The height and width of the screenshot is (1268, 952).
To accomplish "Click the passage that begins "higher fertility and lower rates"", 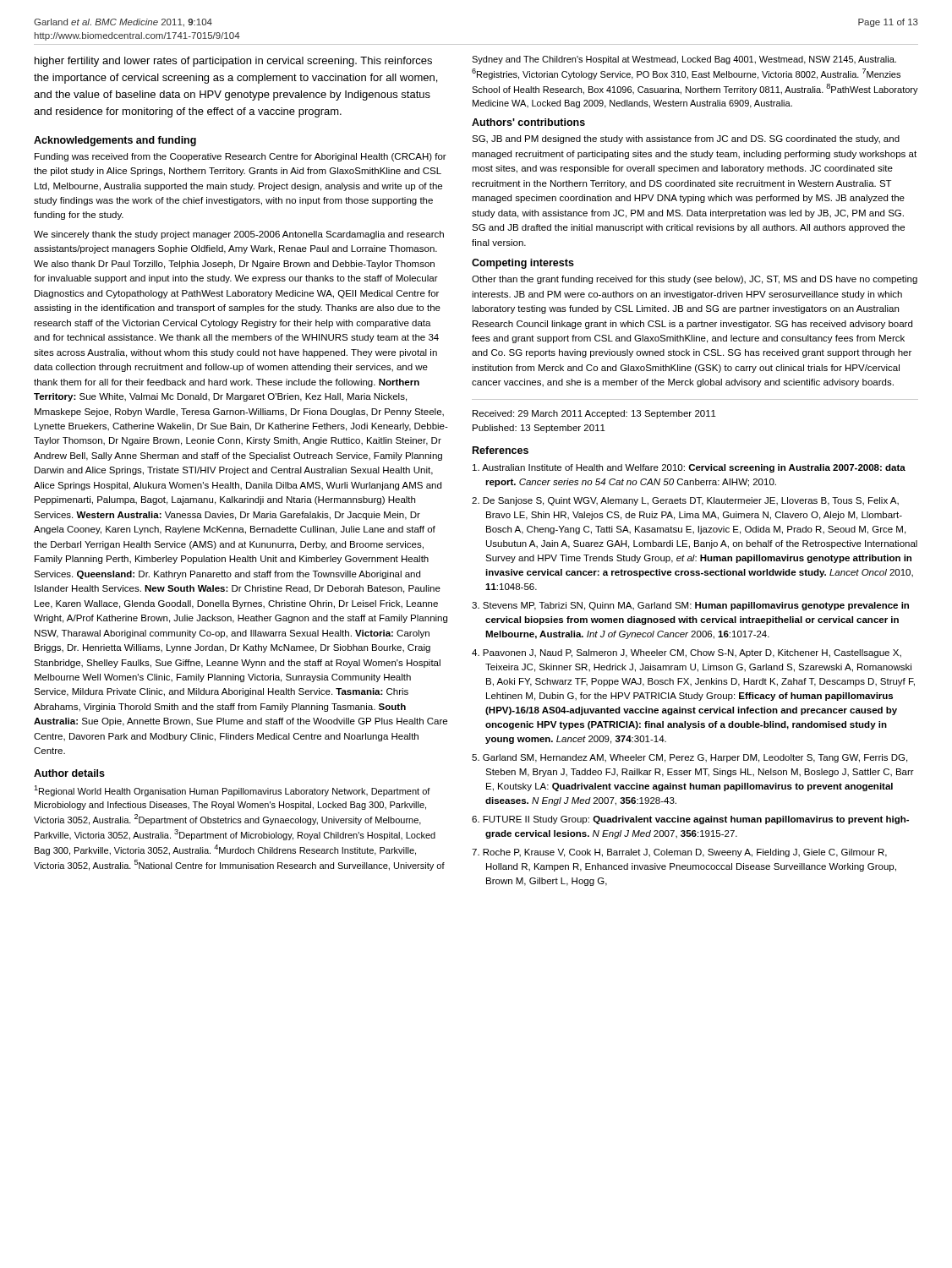I will [x=236, y=86].
